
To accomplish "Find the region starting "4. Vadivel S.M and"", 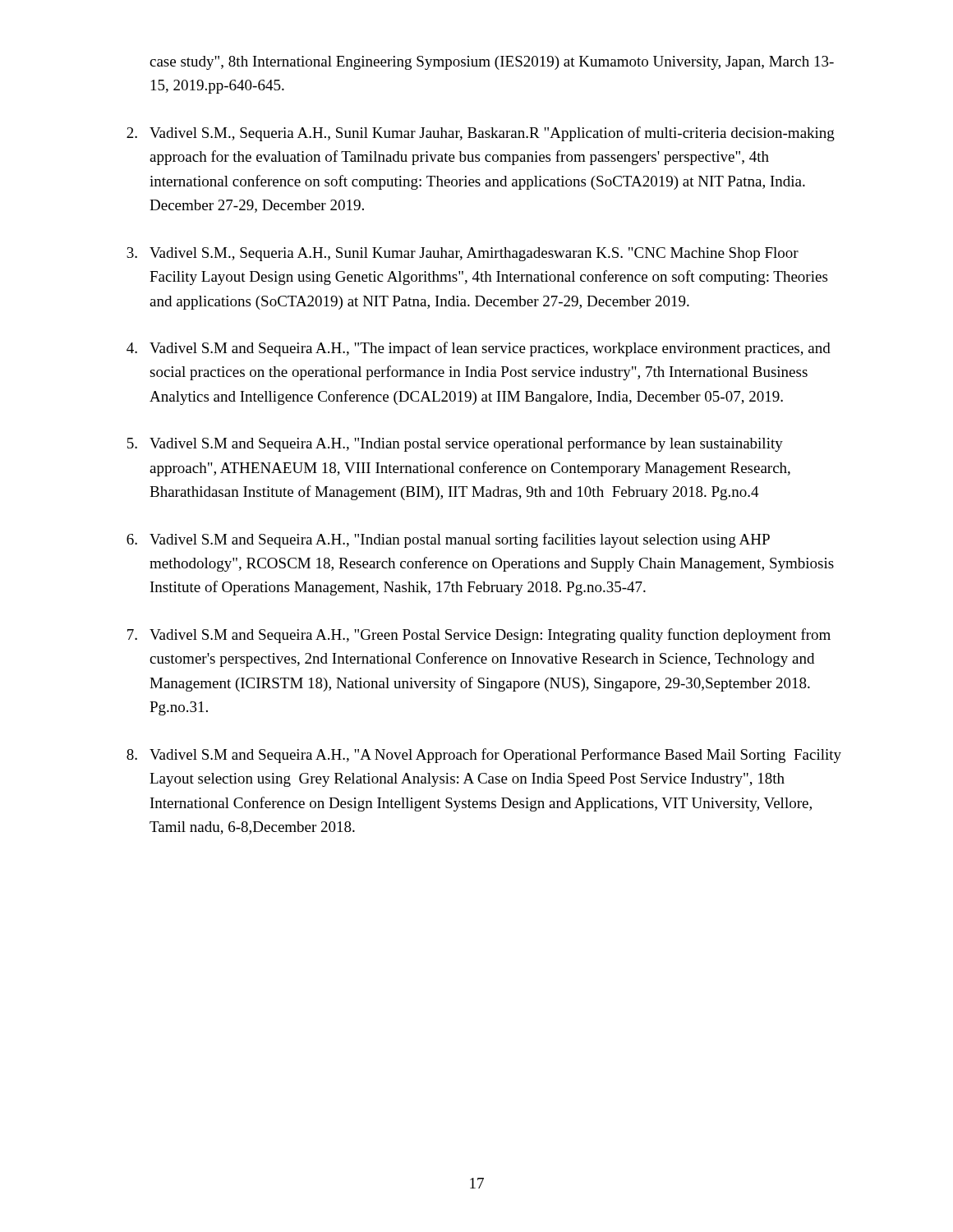I will click(476, 372).
